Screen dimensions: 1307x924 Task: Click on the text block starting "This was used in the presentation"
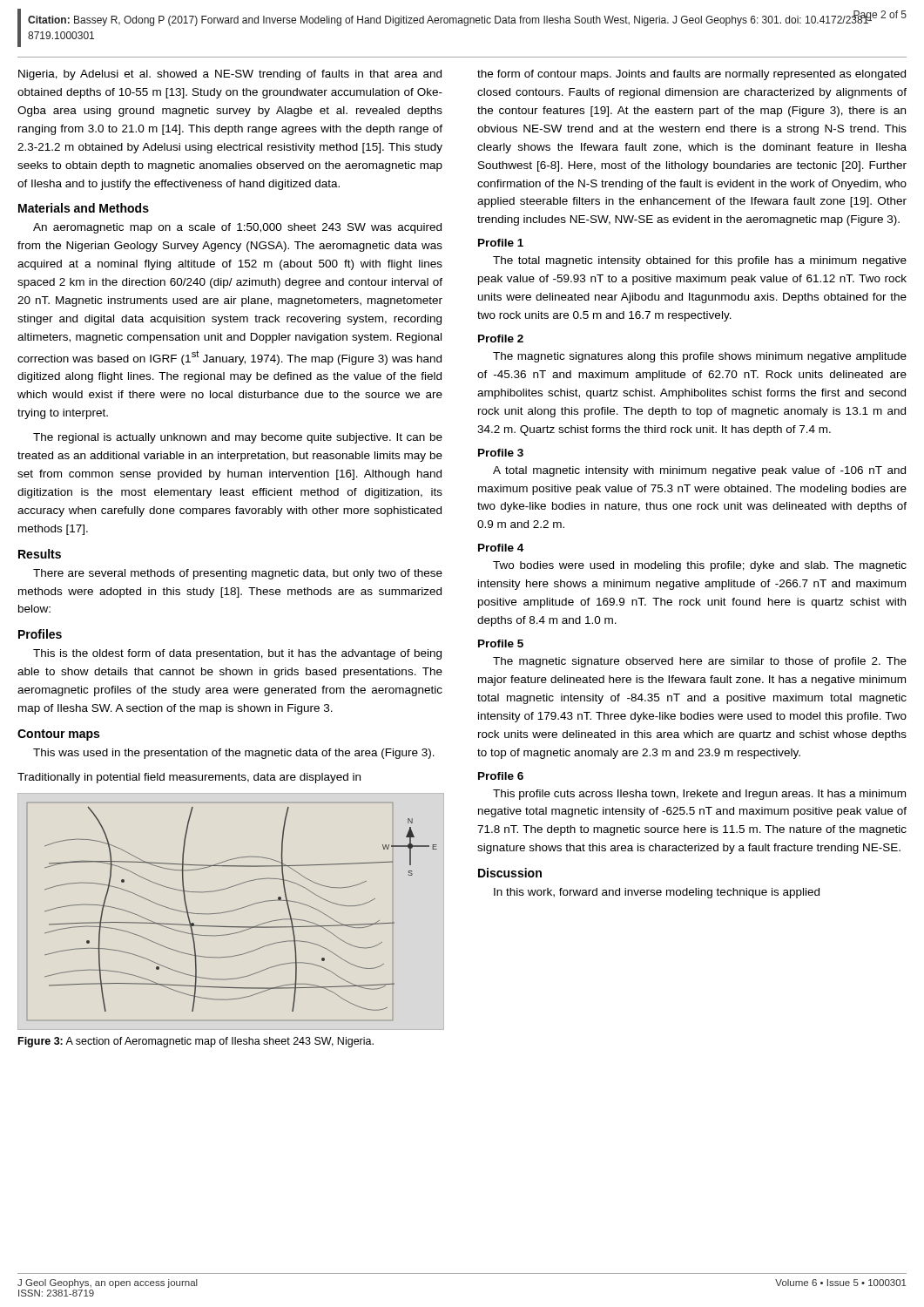click(230, 765)
